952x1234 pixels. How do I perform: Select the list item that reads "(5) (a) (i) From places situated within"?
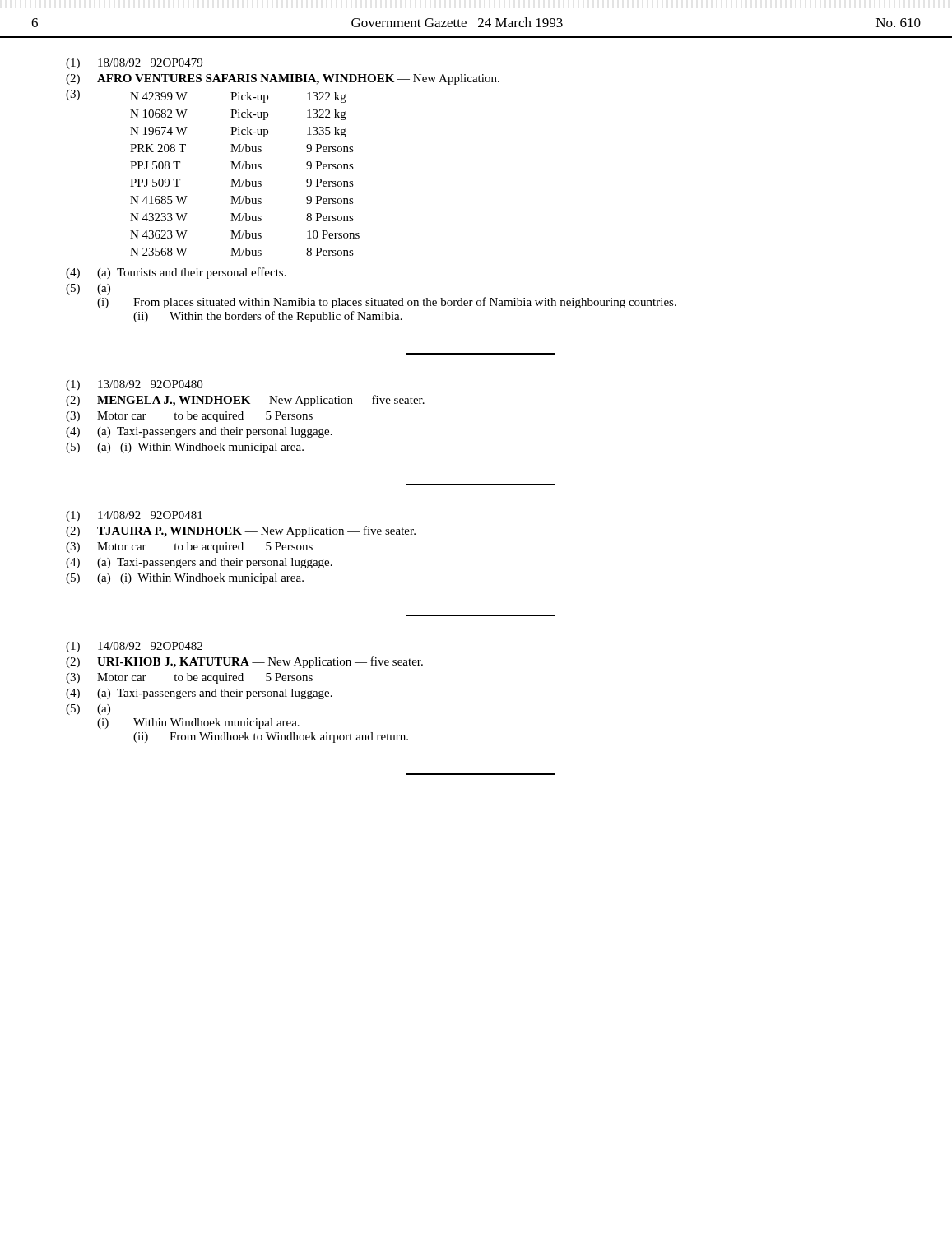coord(480,302)
